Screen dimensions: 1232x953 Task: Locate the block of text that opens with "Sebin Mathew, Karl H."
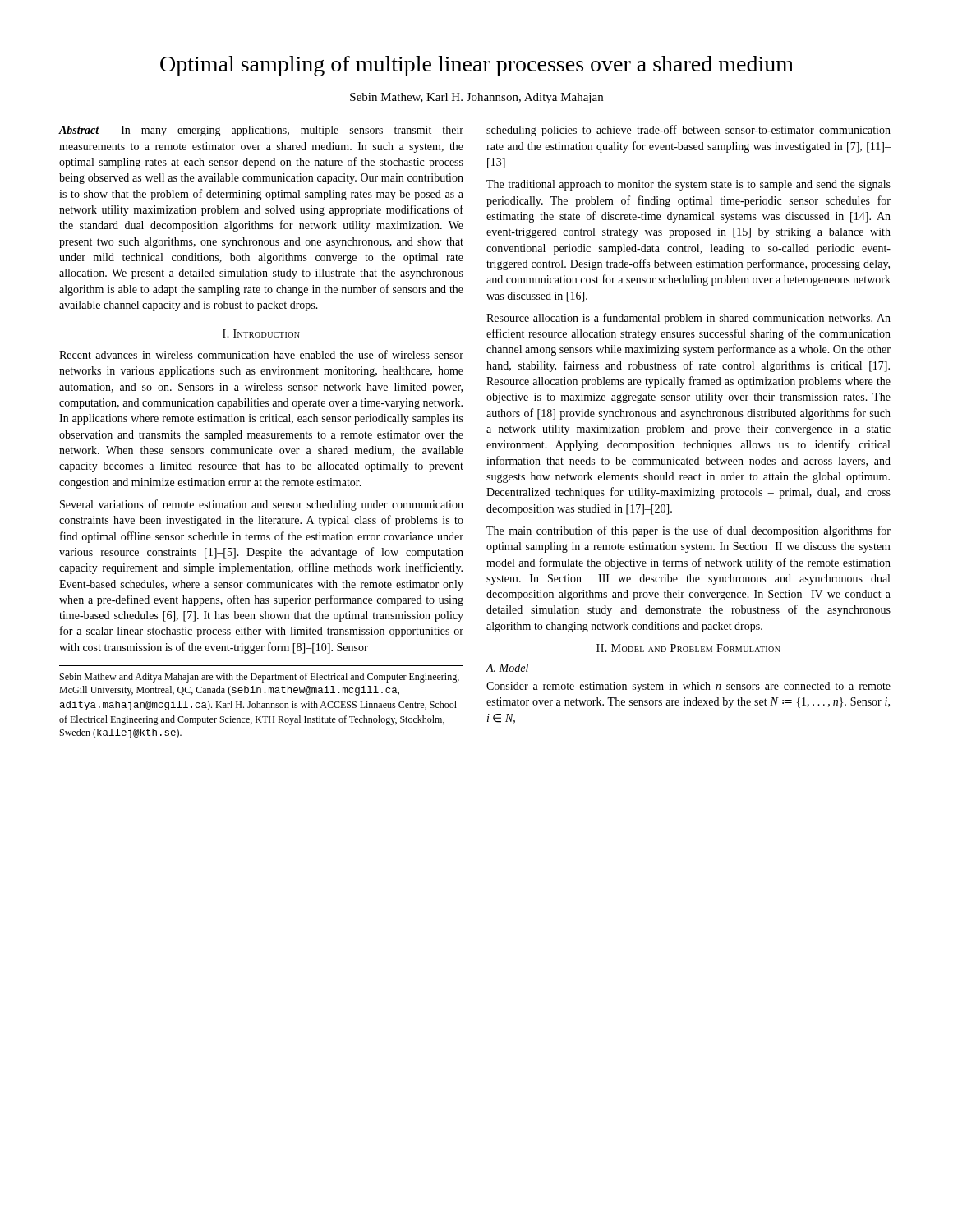(476, 97)
